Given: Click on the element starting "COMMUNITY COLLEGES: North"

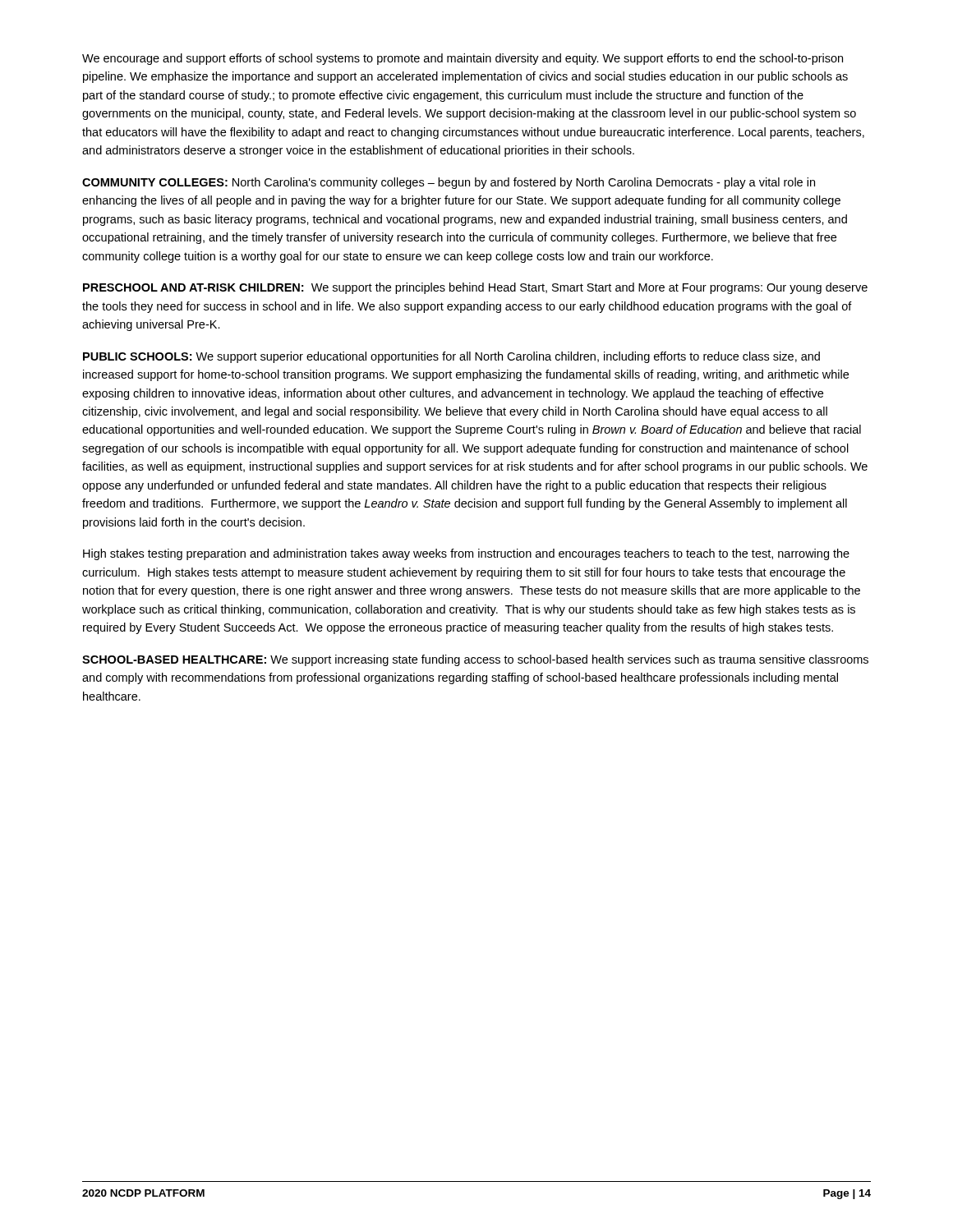Looking at the screenshot, I should pos(465,219).
